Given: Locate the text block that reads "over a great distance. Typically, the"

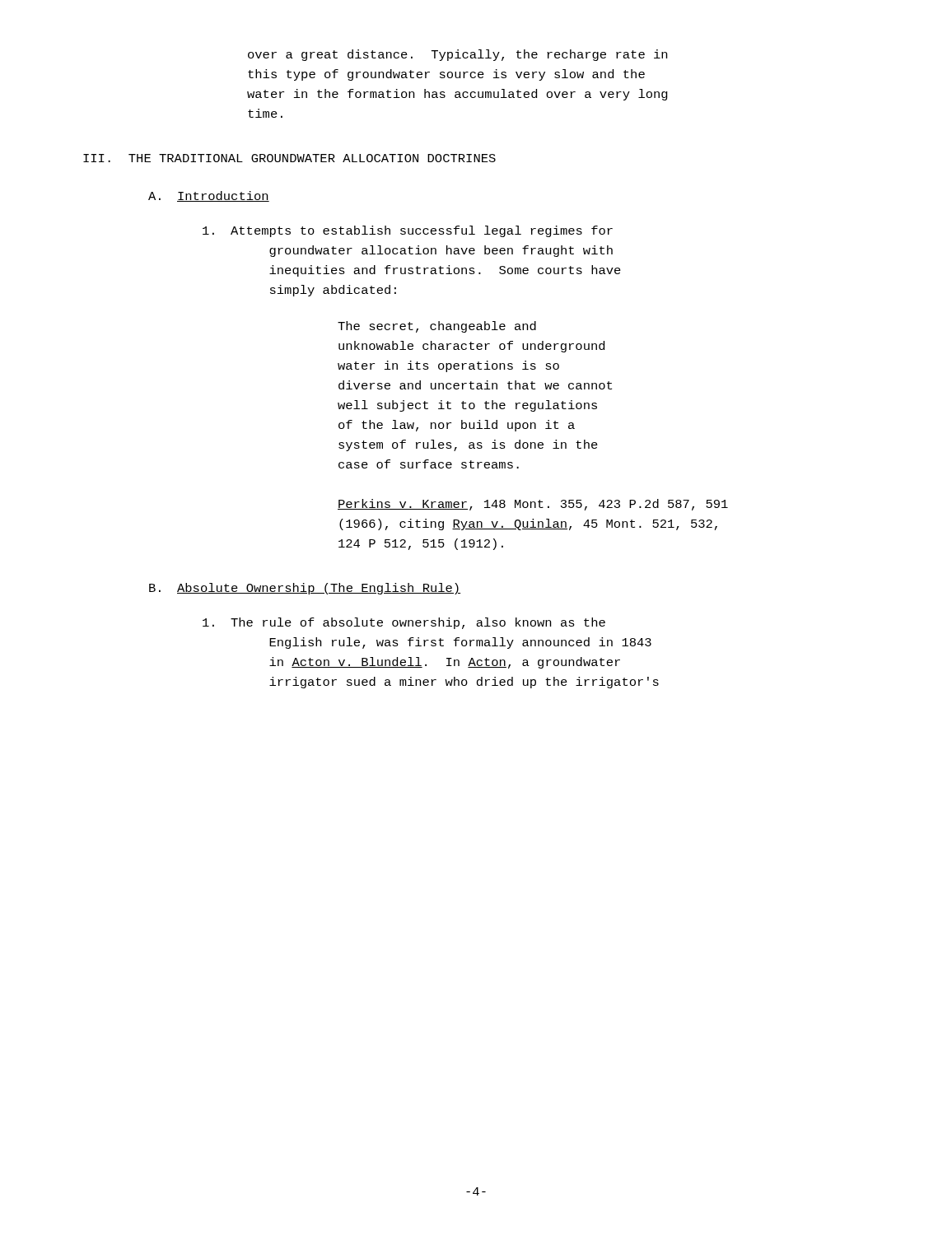Looking at the screenshot, I should pyautogui.click(x=458, y=85).
